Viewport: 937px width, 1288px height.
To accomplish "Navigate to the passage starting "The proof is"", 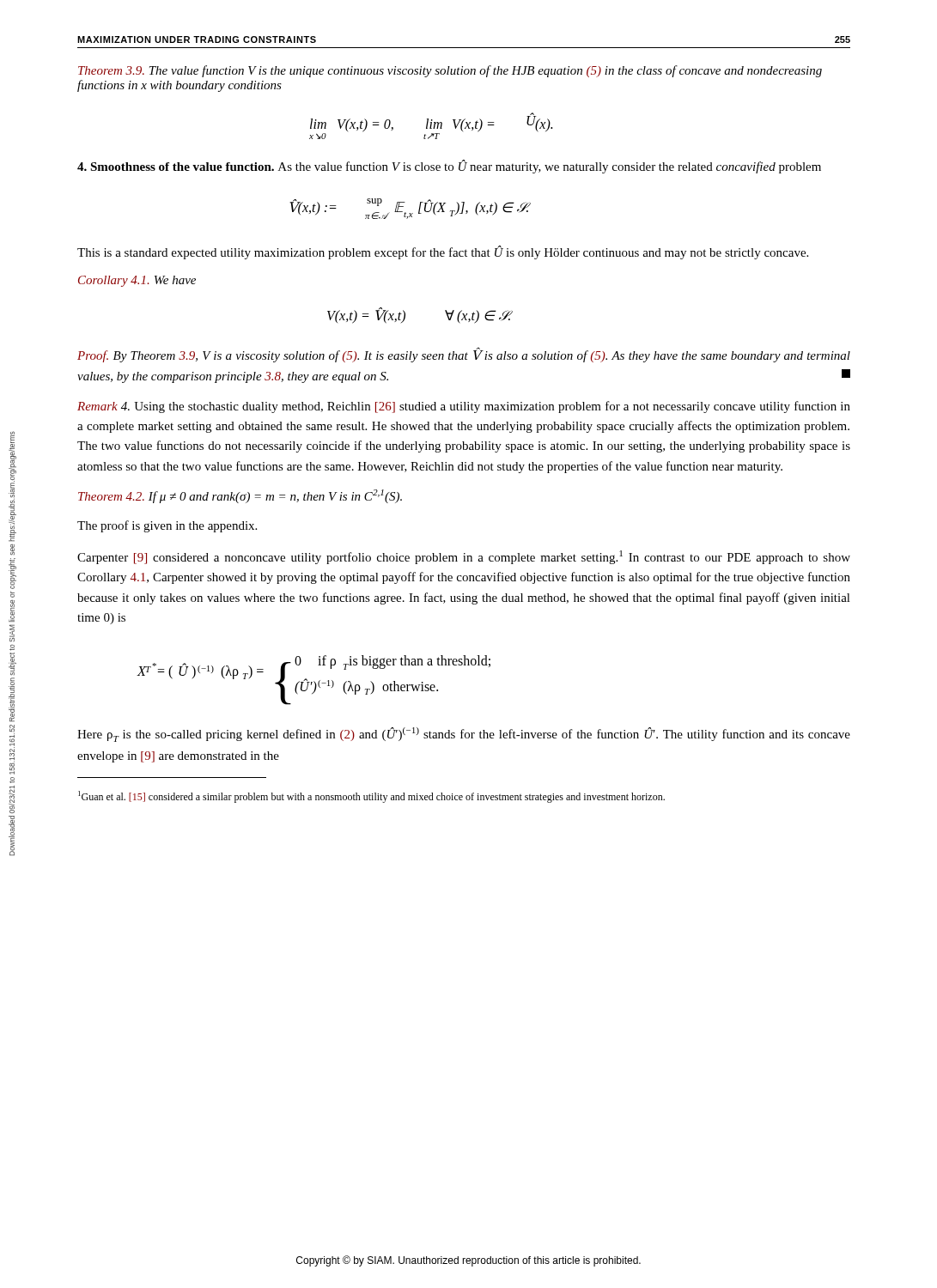I will point(167,526).
